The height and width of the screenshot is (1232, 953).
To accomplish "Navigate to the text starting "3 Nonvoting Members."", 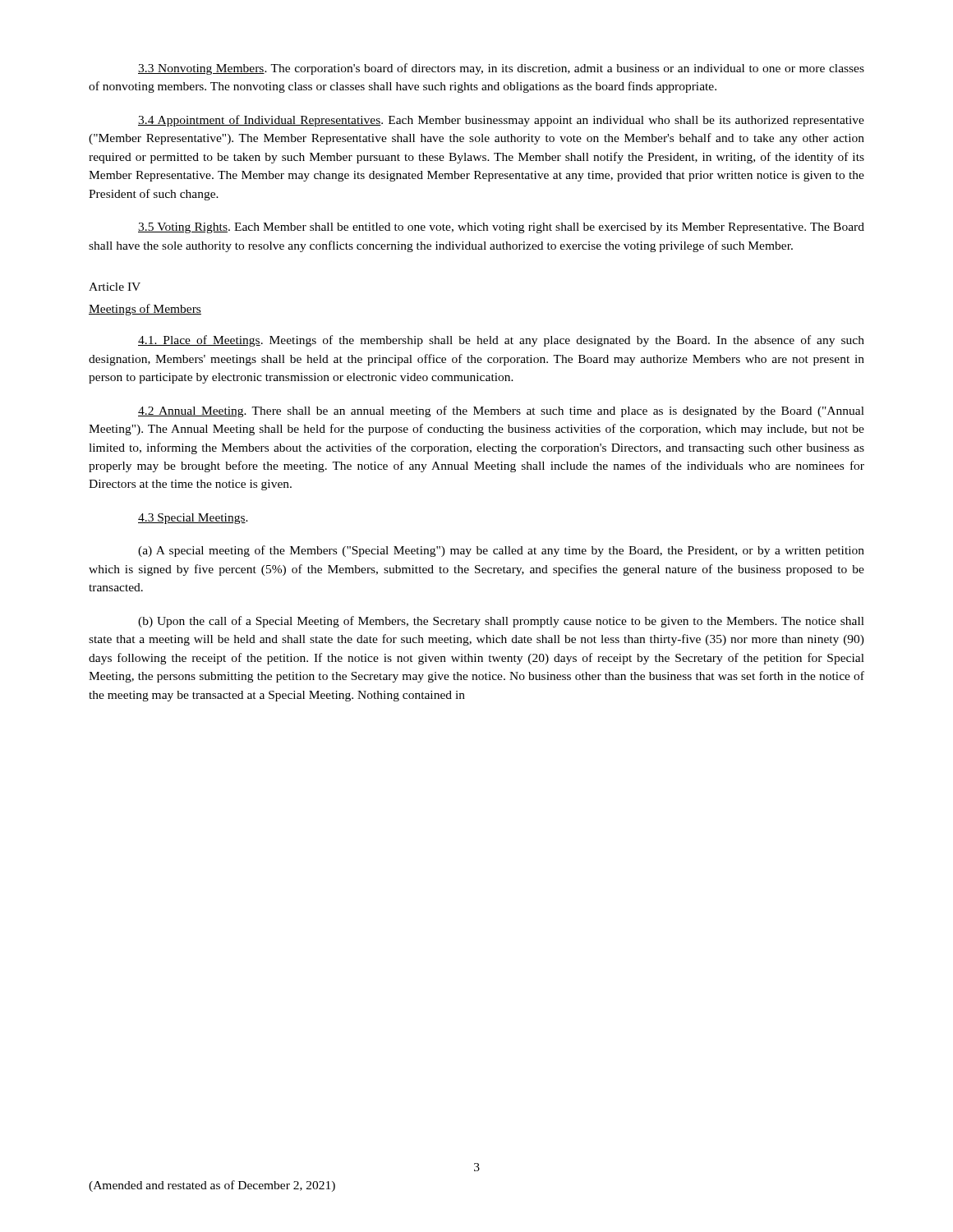I will tap(476, 78).
